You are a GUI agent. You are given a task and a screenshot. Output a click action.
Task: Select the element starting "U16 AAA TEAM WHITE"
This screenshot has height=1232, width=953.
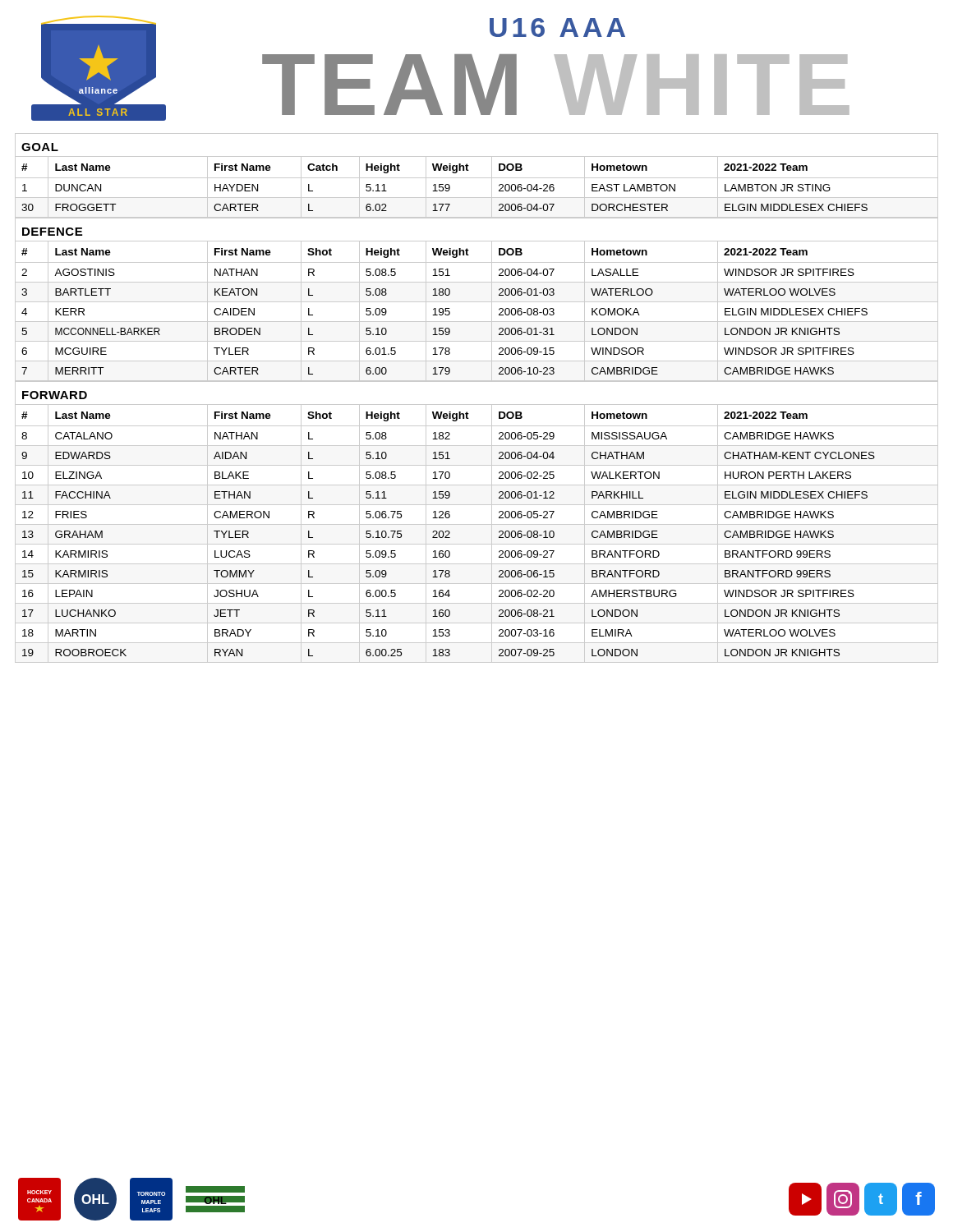click(559, 68)
